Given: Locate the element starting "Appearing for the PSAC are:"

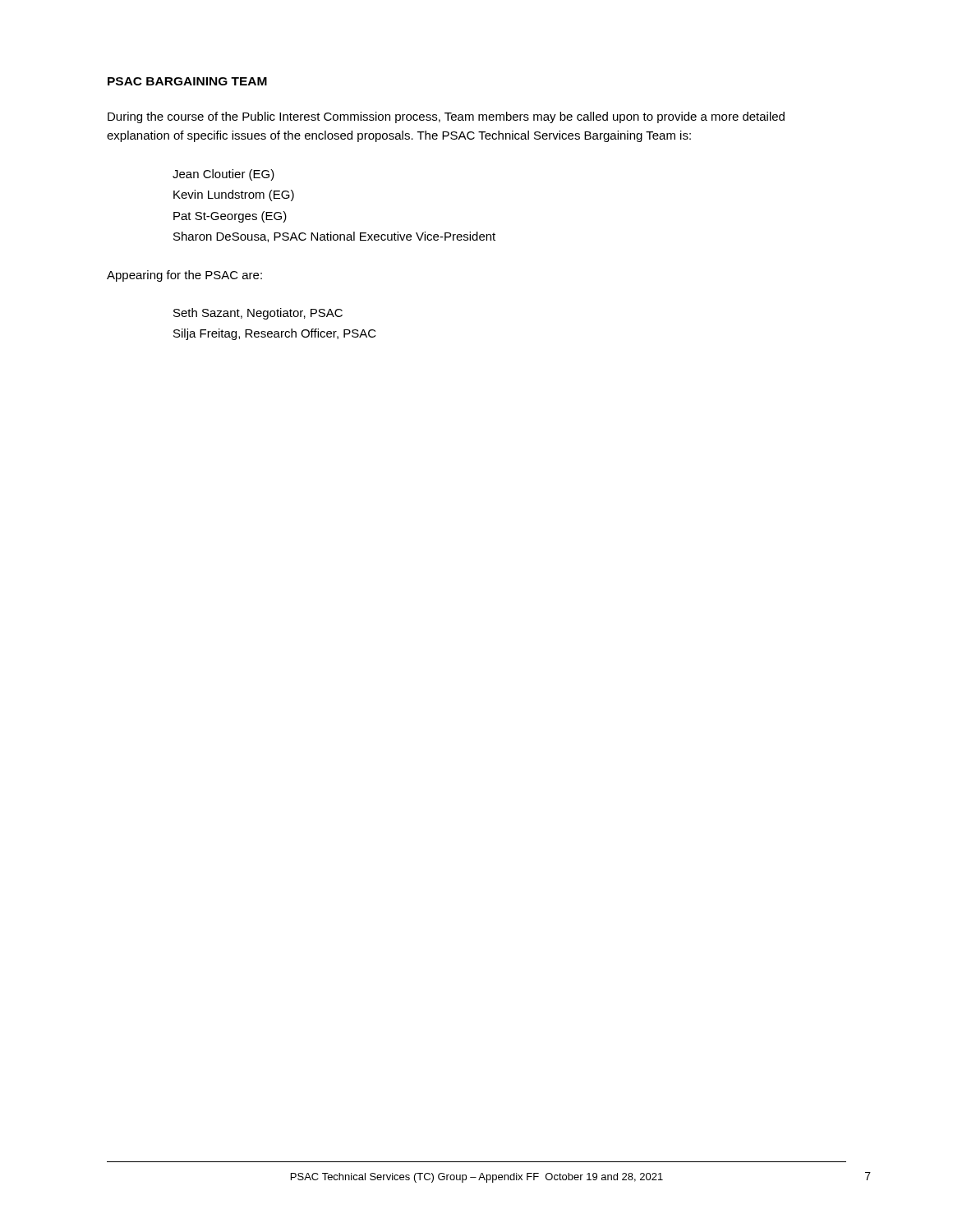Looking at the screenshot, I should (185, 274).
